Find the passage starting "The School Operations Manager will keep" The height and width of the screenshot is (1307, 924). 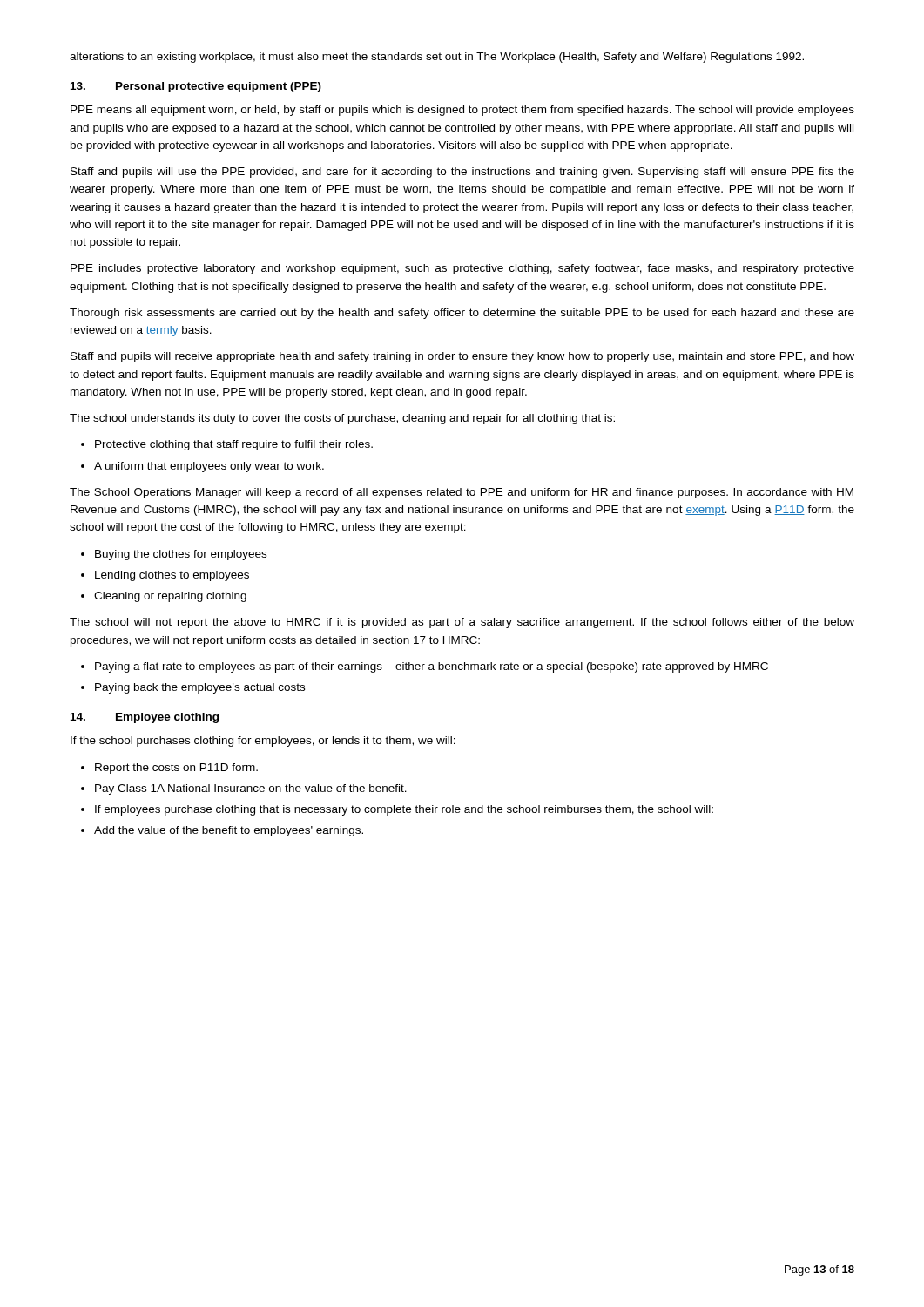click(462, 510)
